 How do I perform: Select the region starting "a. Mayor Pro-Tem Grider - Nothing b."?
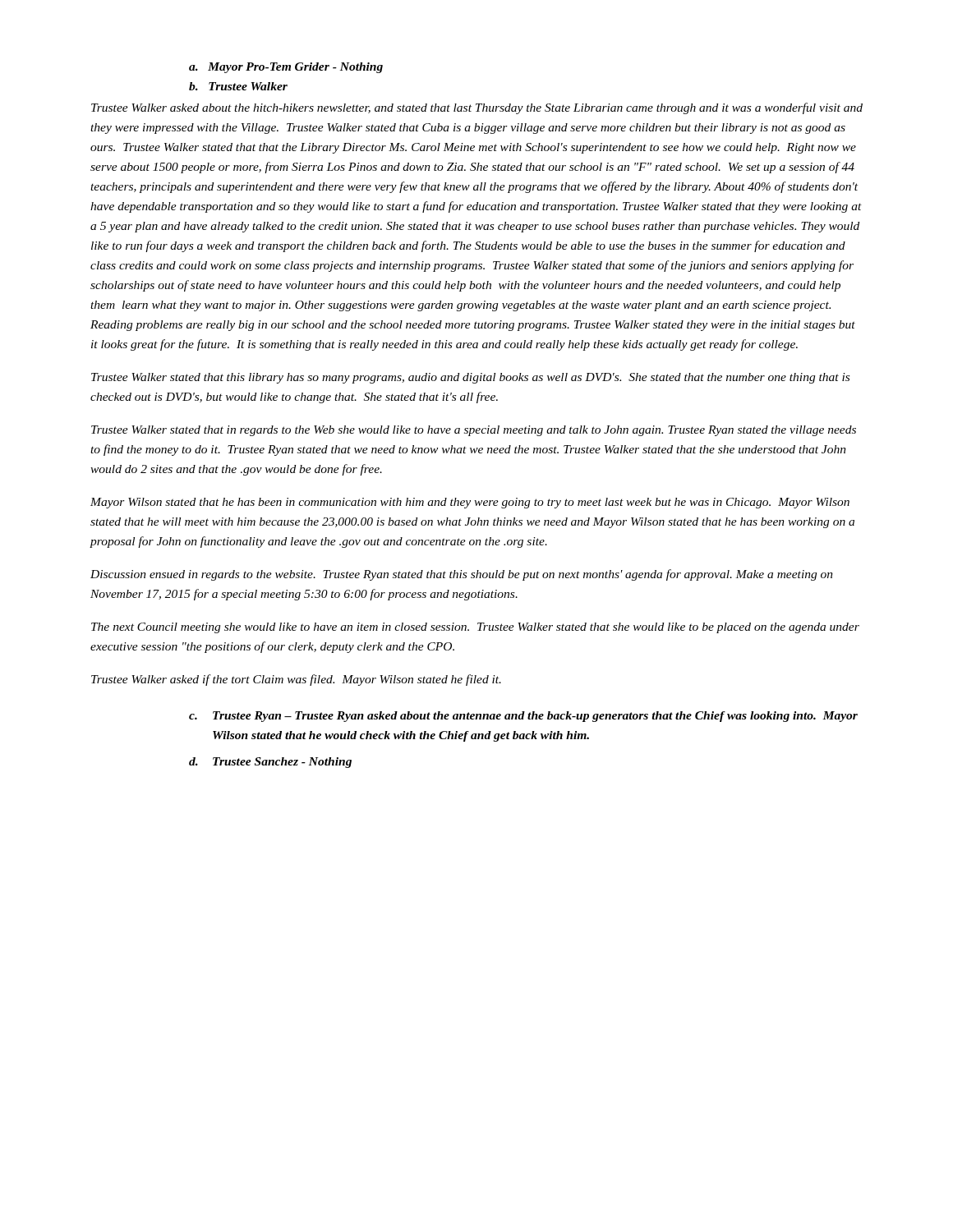coord(286,68)
